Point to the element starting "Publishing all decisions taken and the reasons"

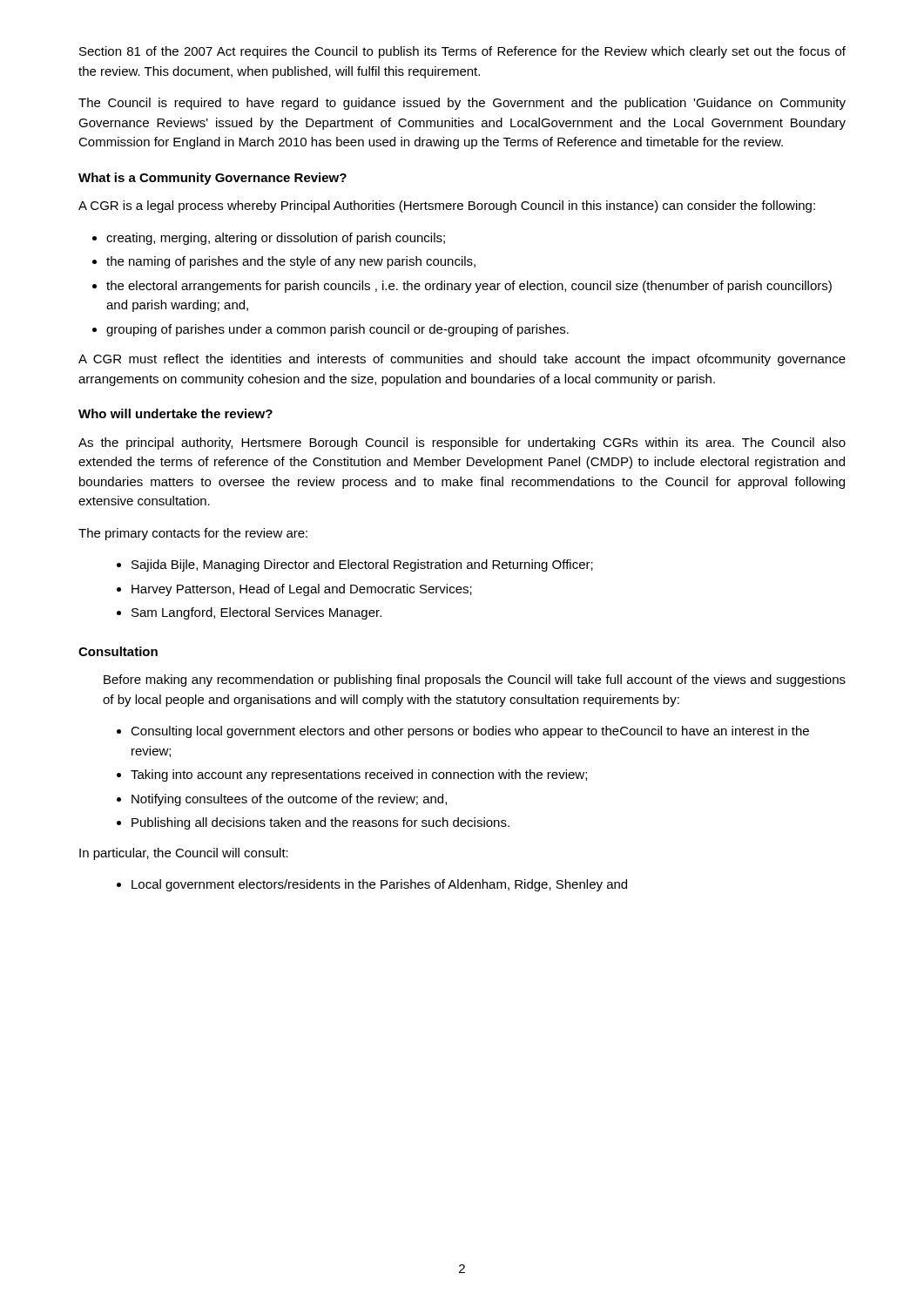click(488, 823)
